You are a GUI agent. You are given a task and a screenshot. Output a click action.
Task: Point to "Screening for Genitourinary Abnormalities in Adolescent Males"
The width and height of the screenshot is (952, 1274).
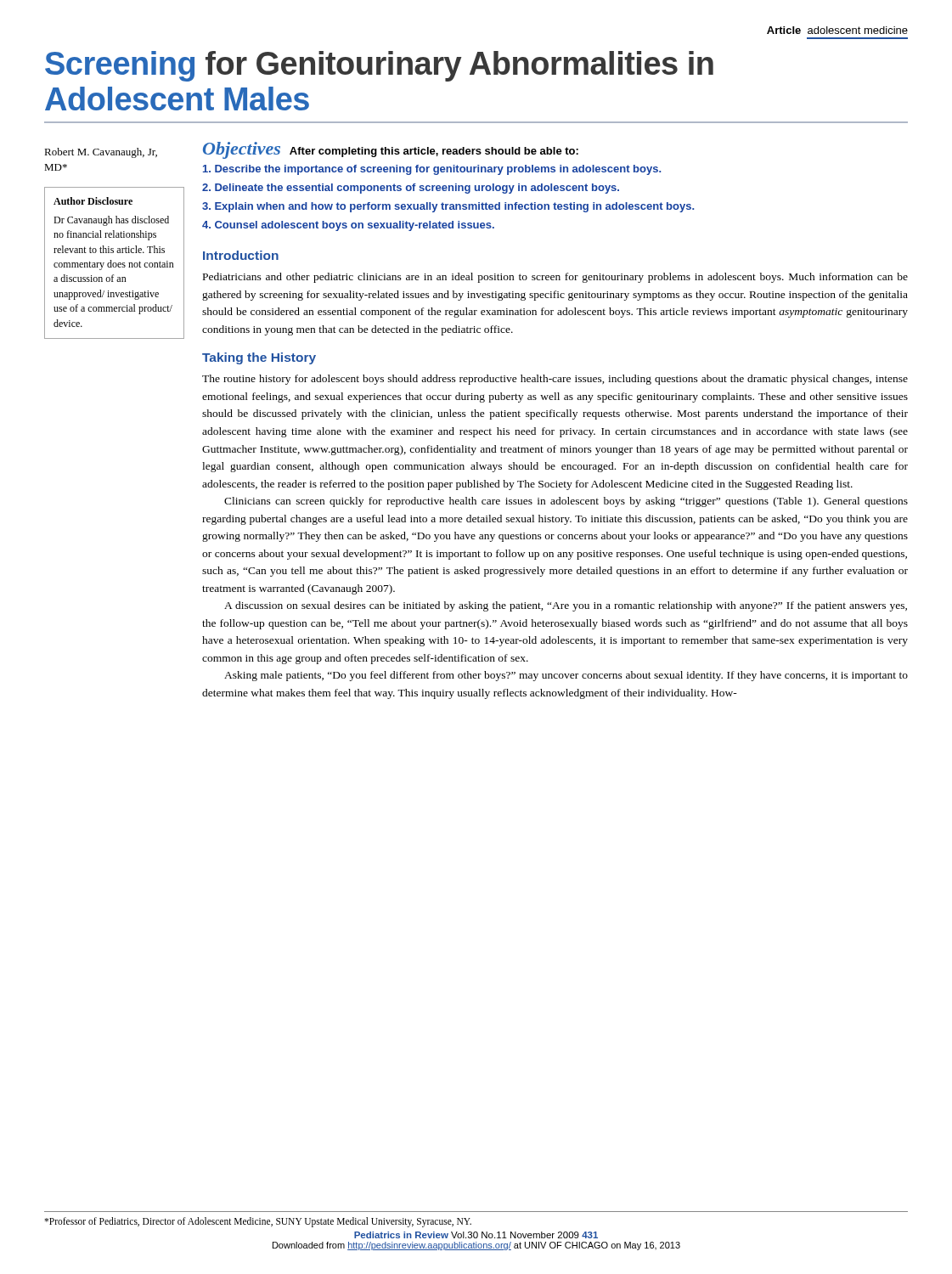point(476,85)
